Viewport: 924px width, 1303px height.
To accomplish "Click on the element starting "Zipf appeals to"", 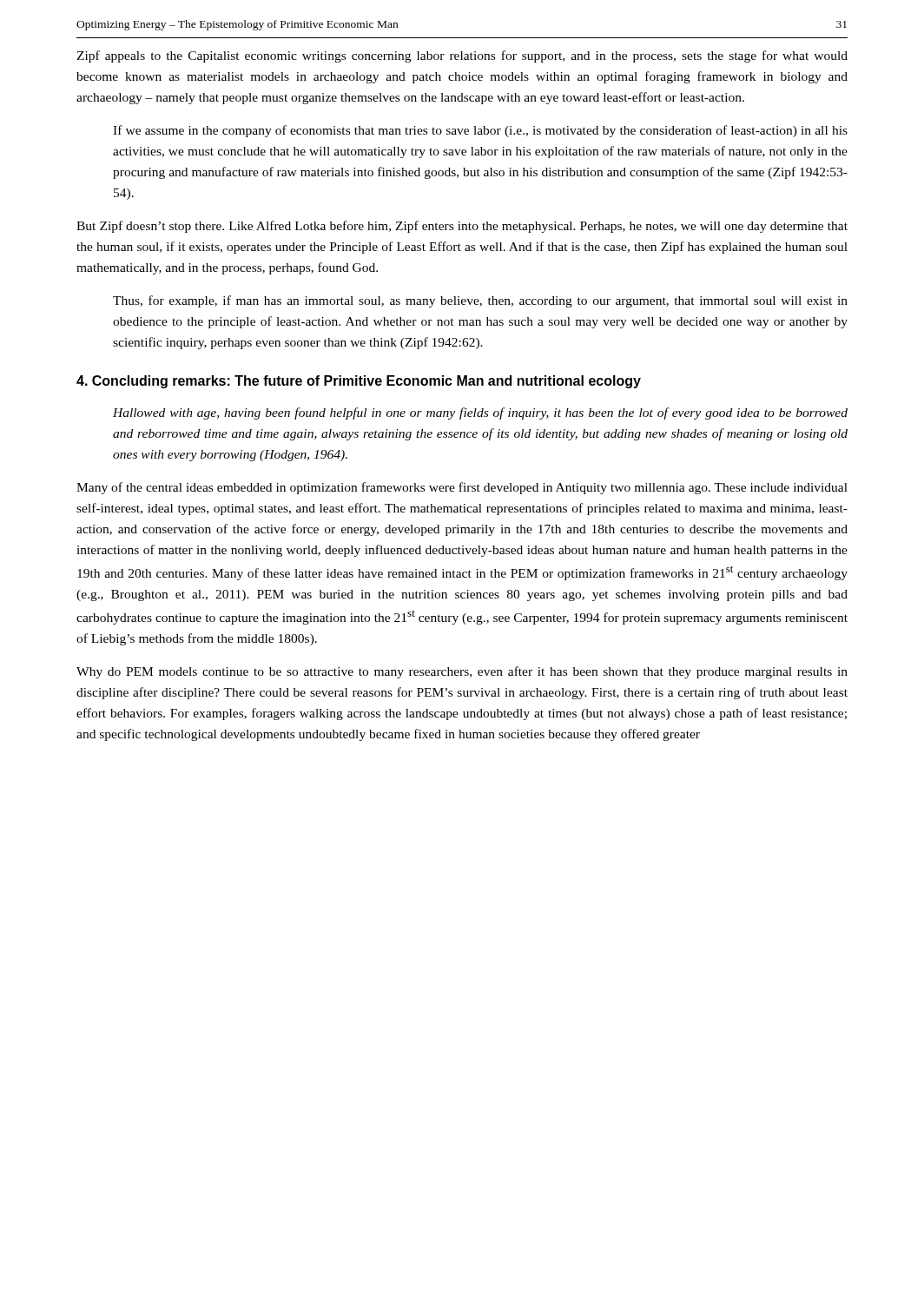I will pos(462,76).
